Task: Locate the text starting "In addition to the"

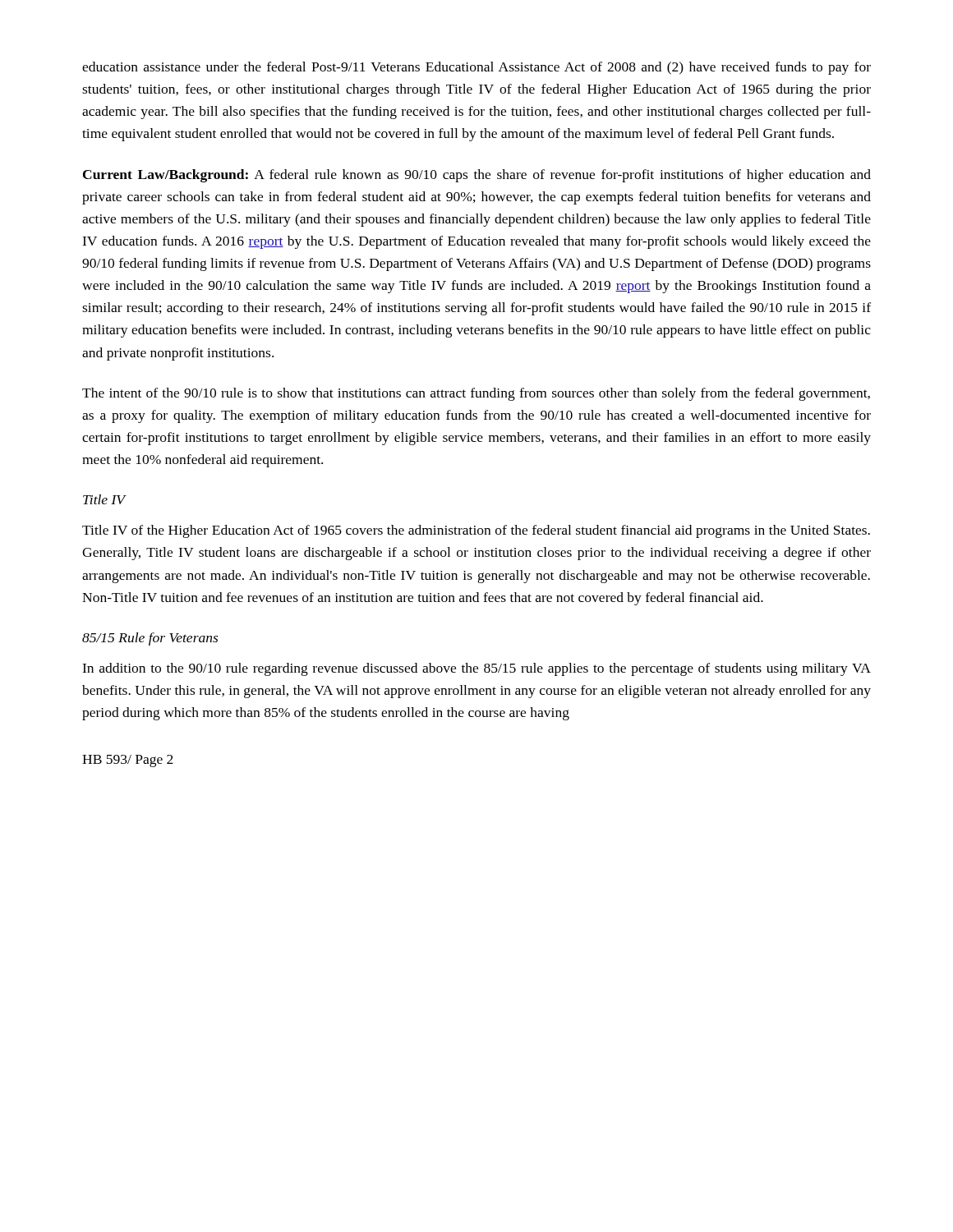Action: pos(476,690)
